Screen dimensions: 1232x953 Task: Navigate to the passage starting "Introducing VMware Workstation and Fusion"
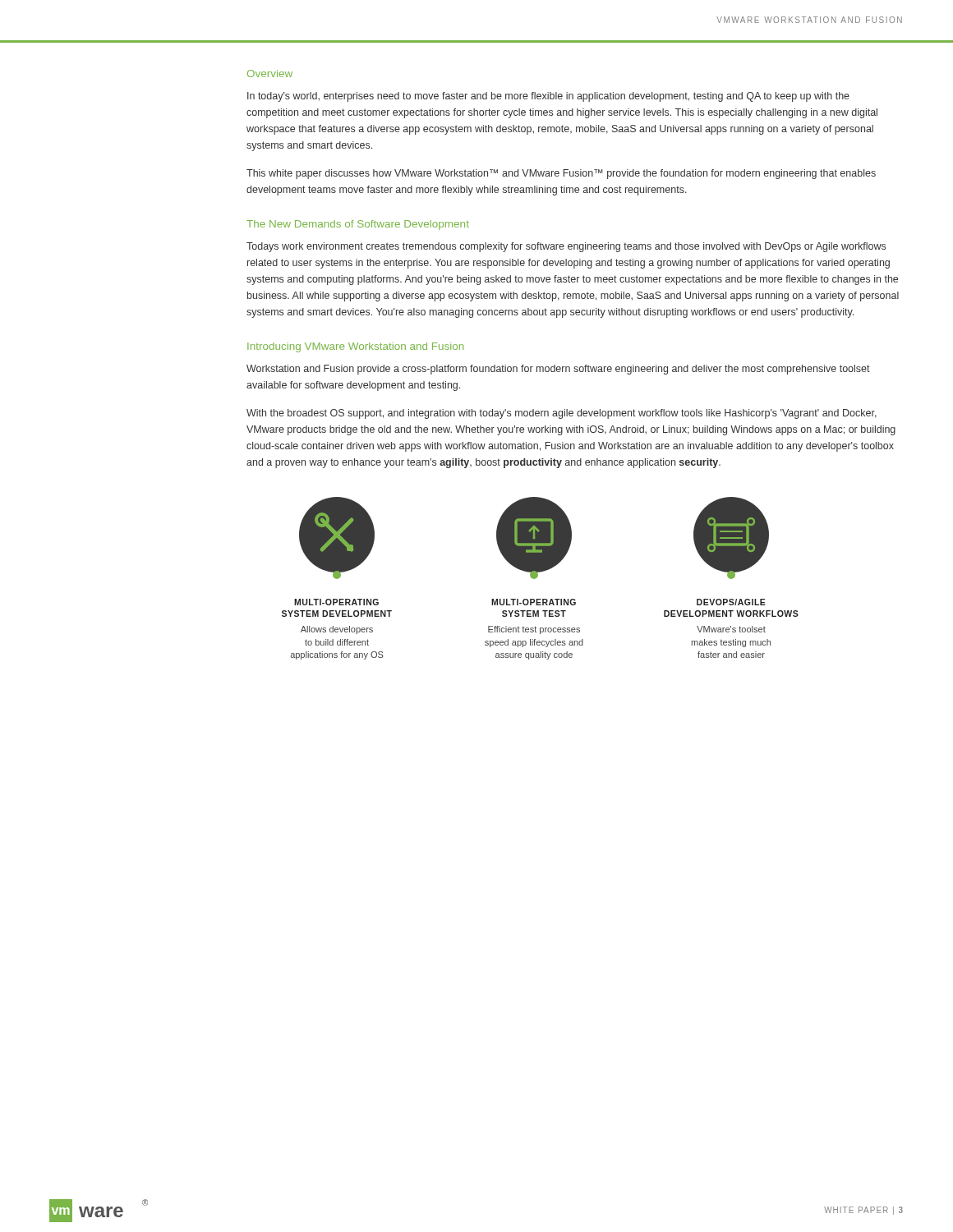[x=355, y=346]
